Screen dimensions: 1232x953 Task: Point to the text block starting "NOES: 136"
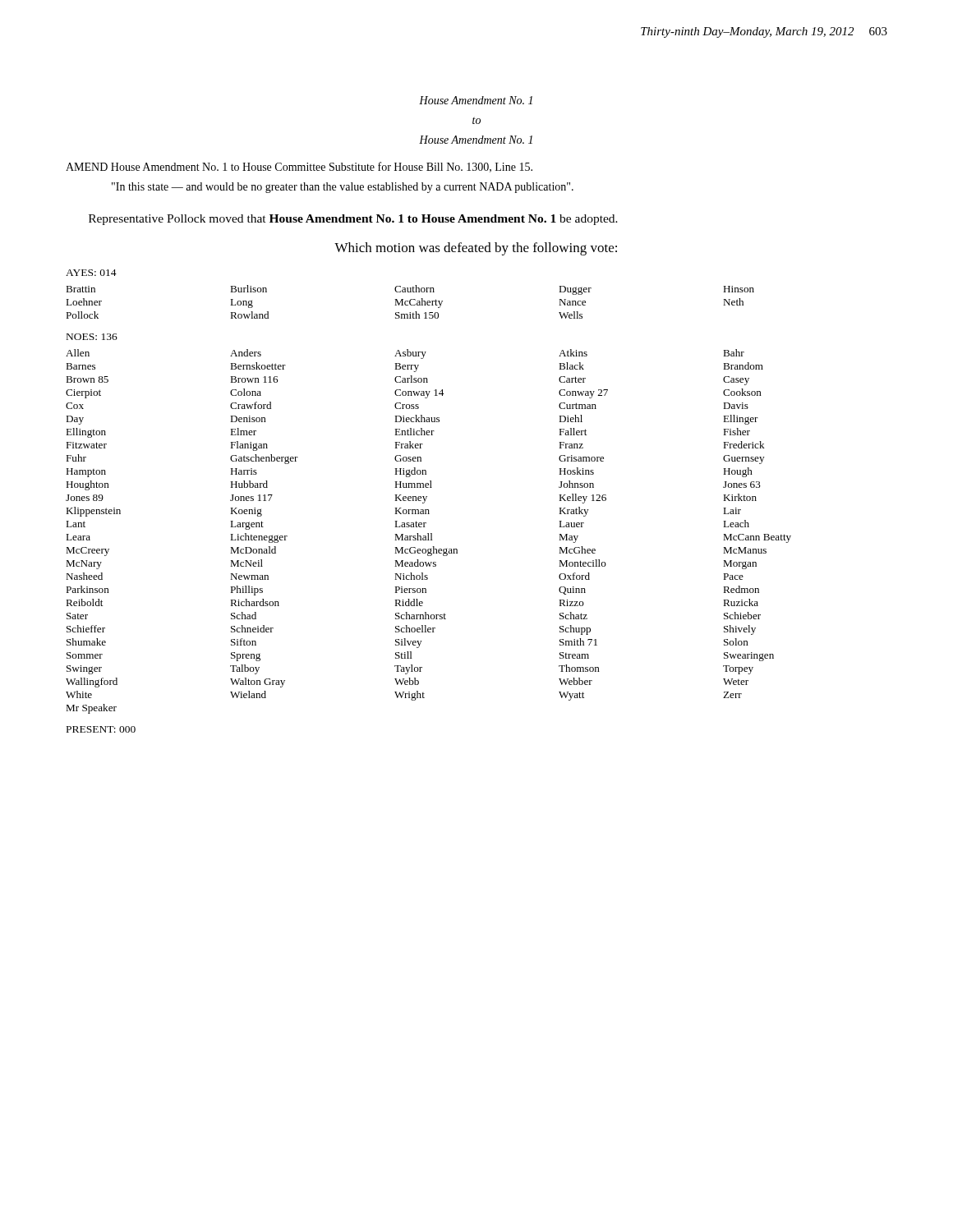(x=91, y=336)
